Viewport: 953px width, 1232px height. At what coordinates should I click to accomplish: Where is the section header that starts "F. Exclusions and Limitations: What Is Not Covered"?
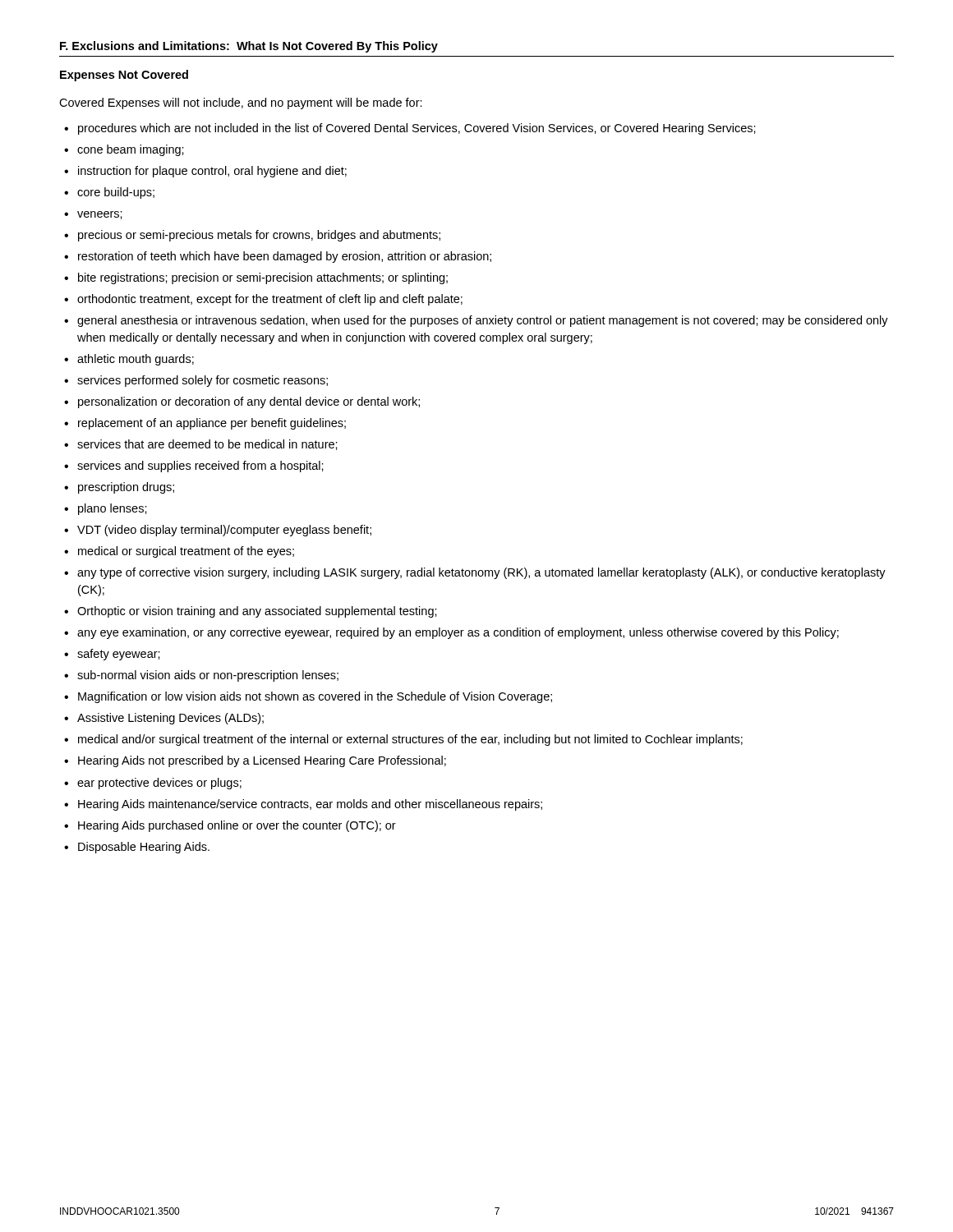pyautogui.click(x=248, y=46)
